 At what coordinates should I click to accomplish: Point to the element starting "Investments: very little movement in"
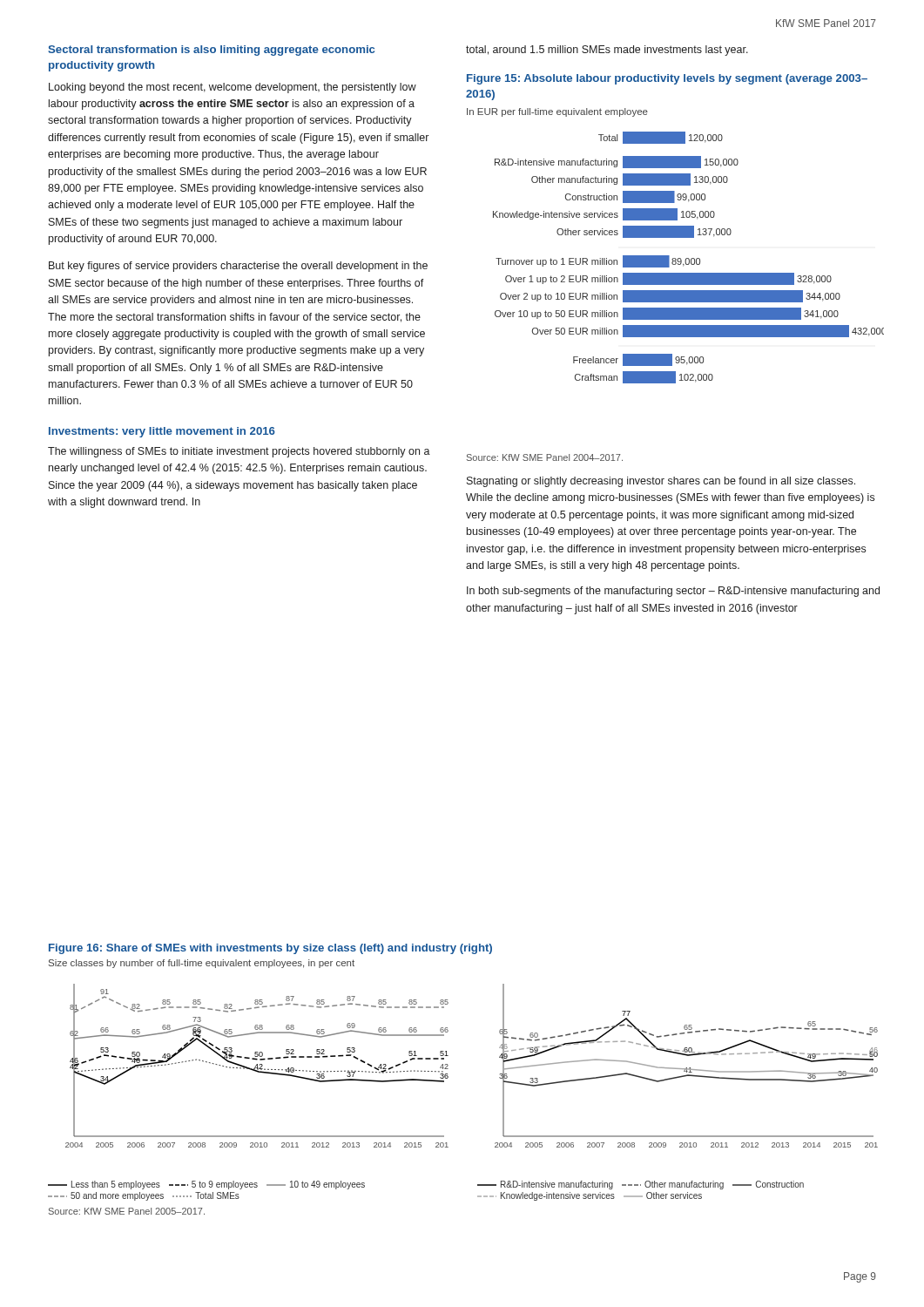point(162,431)
